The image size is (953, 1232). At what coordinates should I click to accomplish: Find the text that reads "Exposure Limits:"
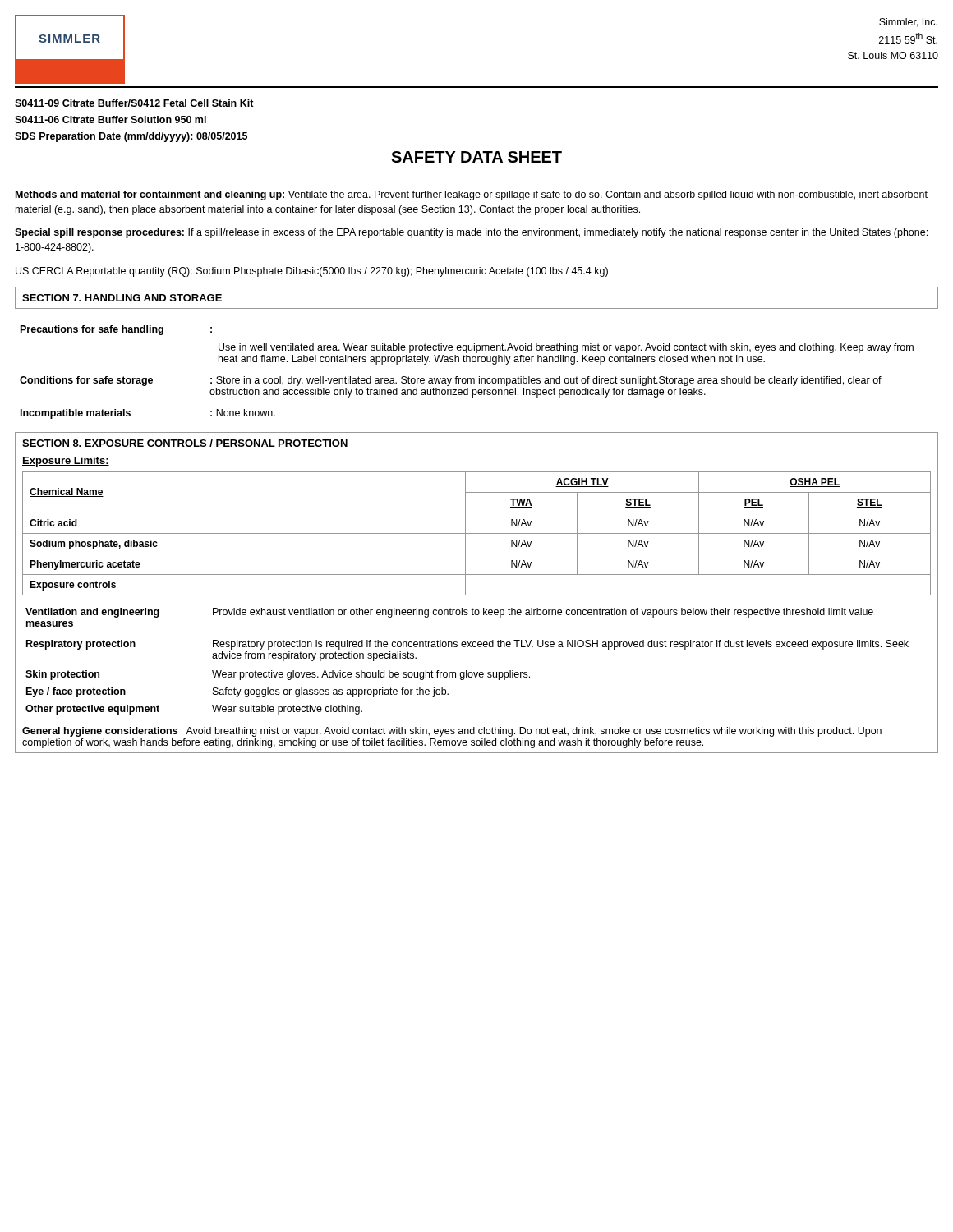tap(66, 460)
